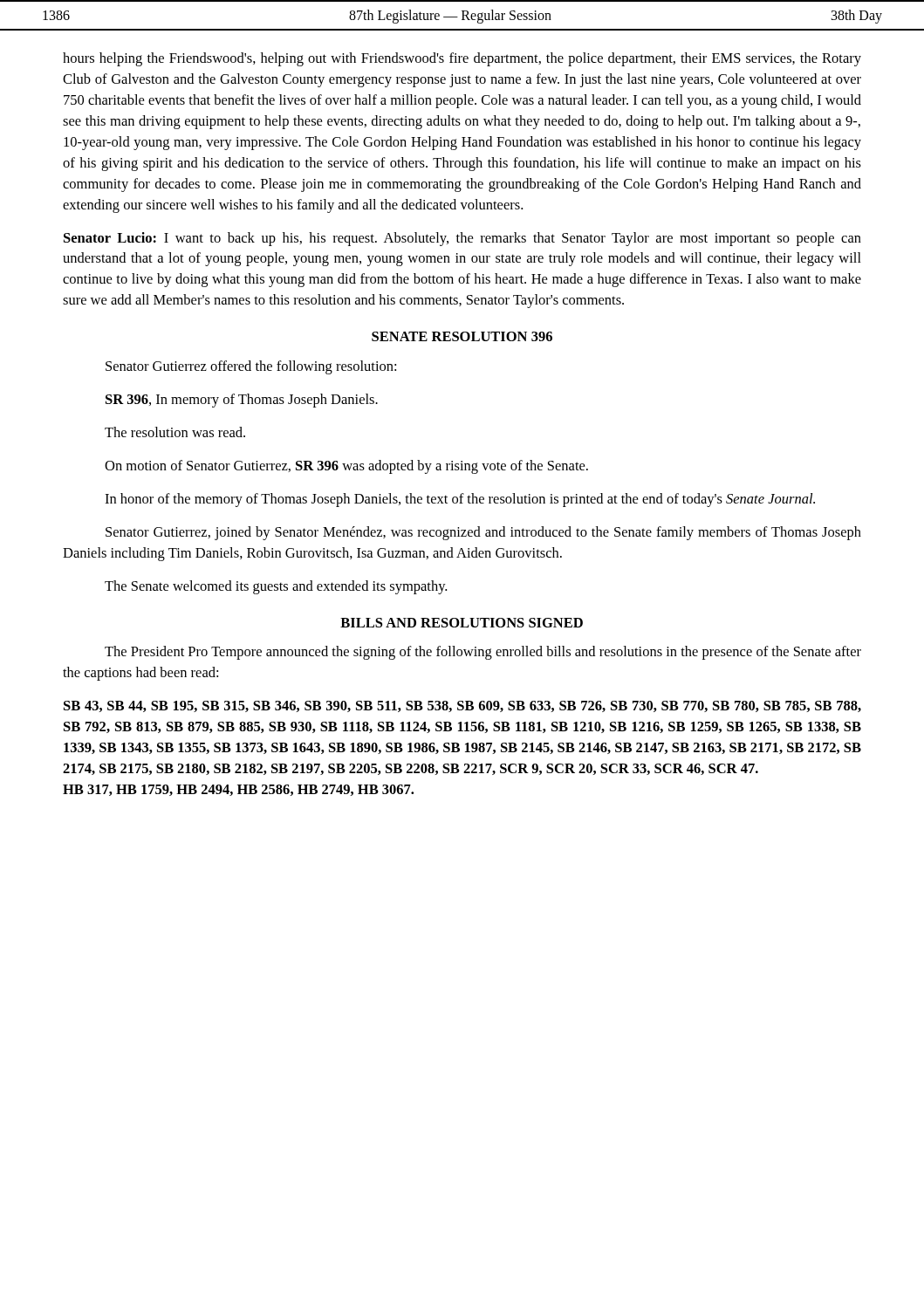This screenshot has height=1309, width=924.
Task: Navigate to the region starting "SENATE RESOLUTION 396"
Action: (462, 337)
